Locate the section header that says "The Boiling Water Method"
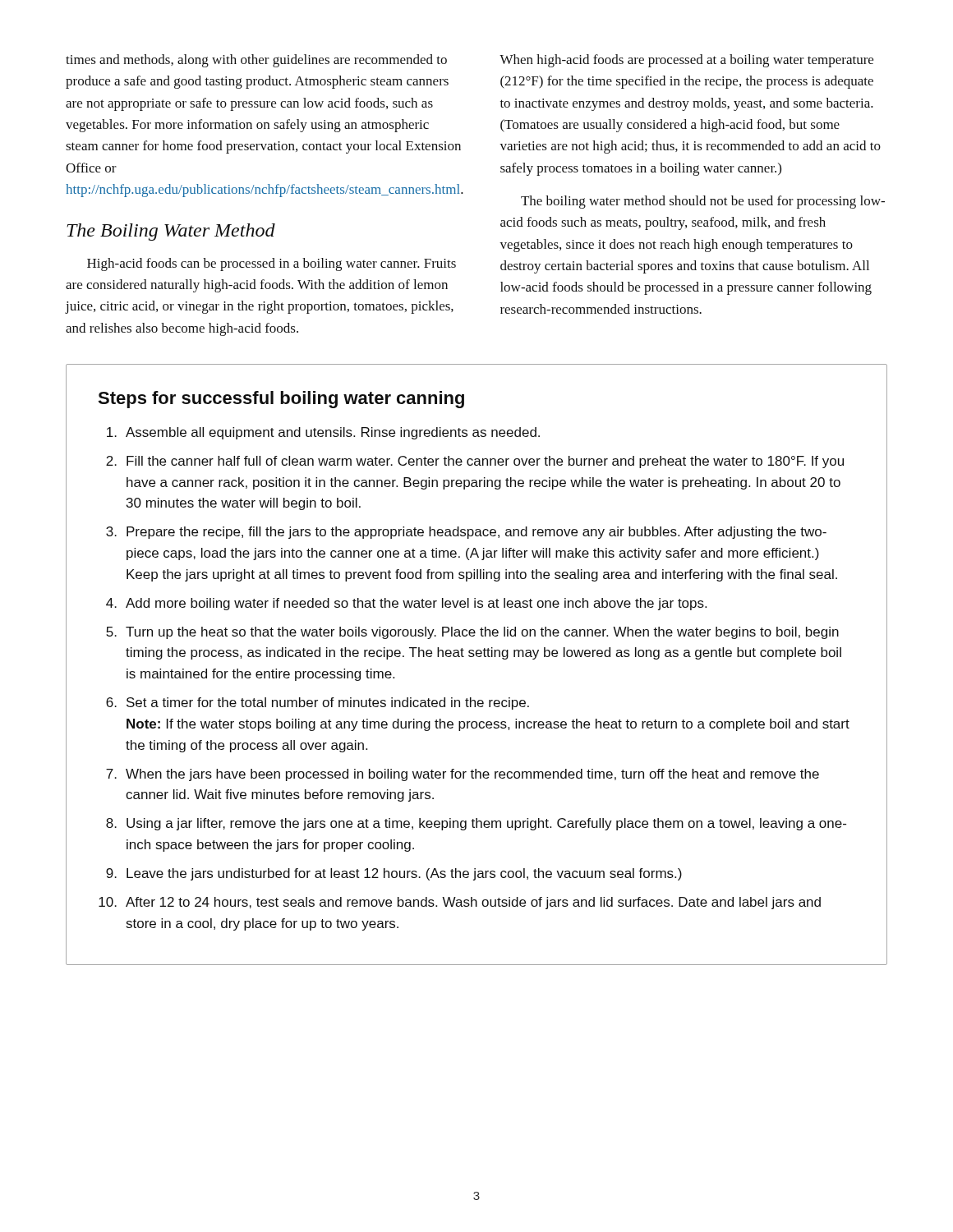The image size is (953, 1232). click(265, 231)
